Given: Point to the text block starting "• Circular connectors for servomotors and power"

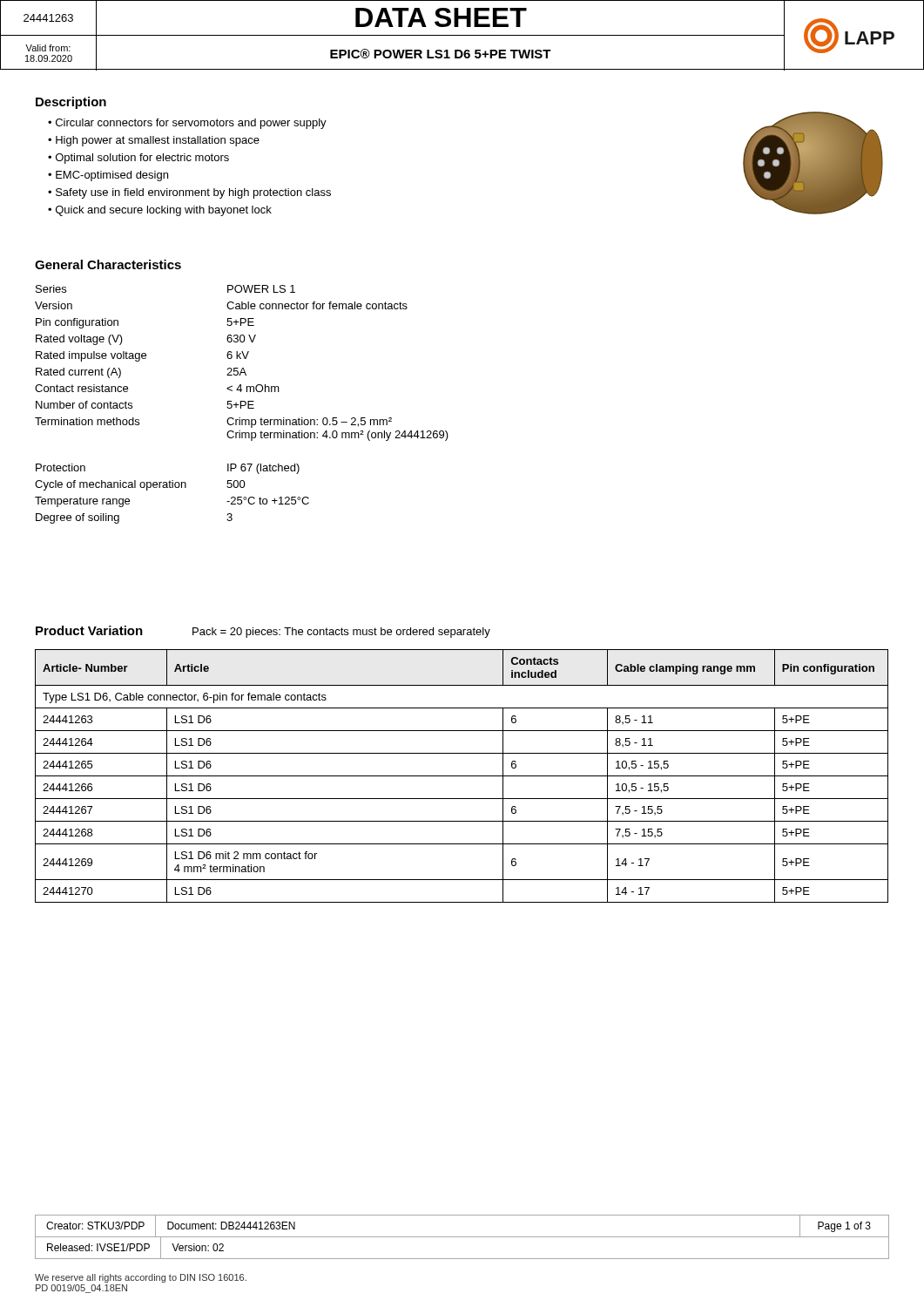Looking at the screenshot, I should click(187, 122).
